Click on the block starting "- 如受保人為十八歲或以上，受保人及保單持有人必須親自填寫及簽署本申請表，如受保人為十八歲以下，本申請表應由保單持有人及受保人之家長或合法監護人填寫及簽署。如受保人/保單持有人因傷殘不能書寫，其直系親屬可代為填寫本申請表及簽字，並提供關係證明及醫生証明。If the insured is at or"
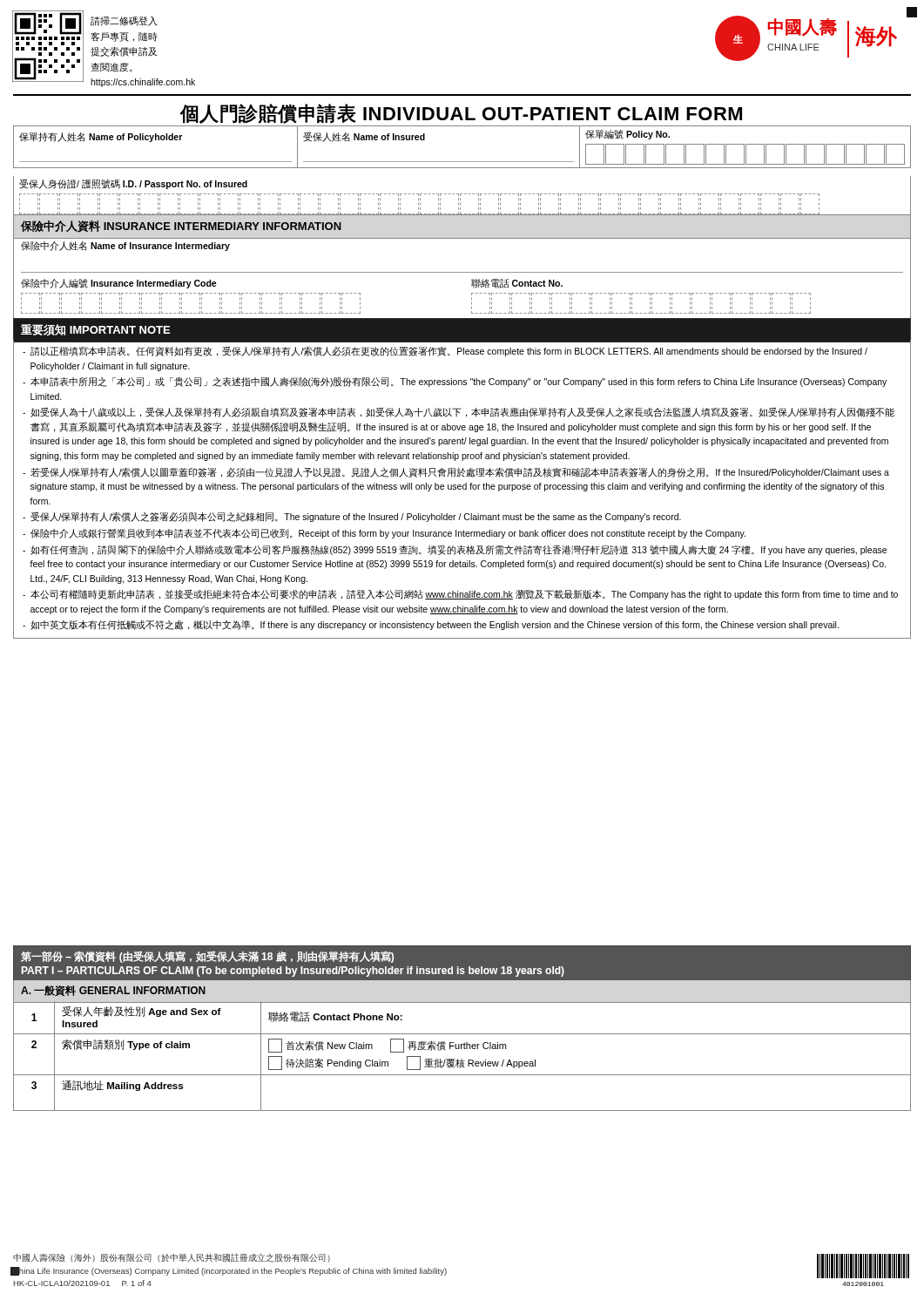This screenshot has height=1307, width=924. click(462, 434)
